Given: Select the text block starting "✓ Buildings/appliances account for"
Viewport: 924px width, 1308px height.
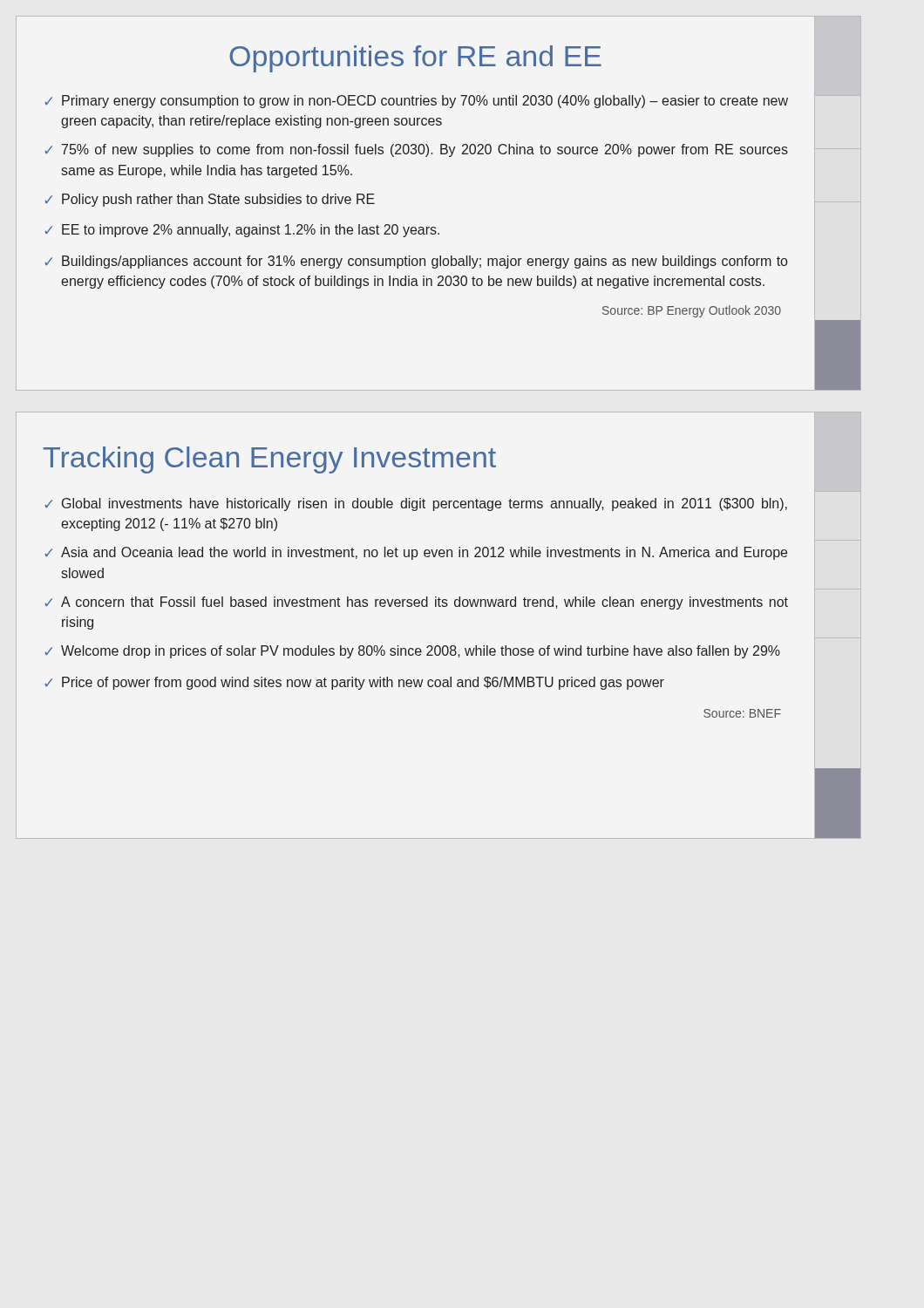Looking at the screenshot, I should tap(415, 271).
